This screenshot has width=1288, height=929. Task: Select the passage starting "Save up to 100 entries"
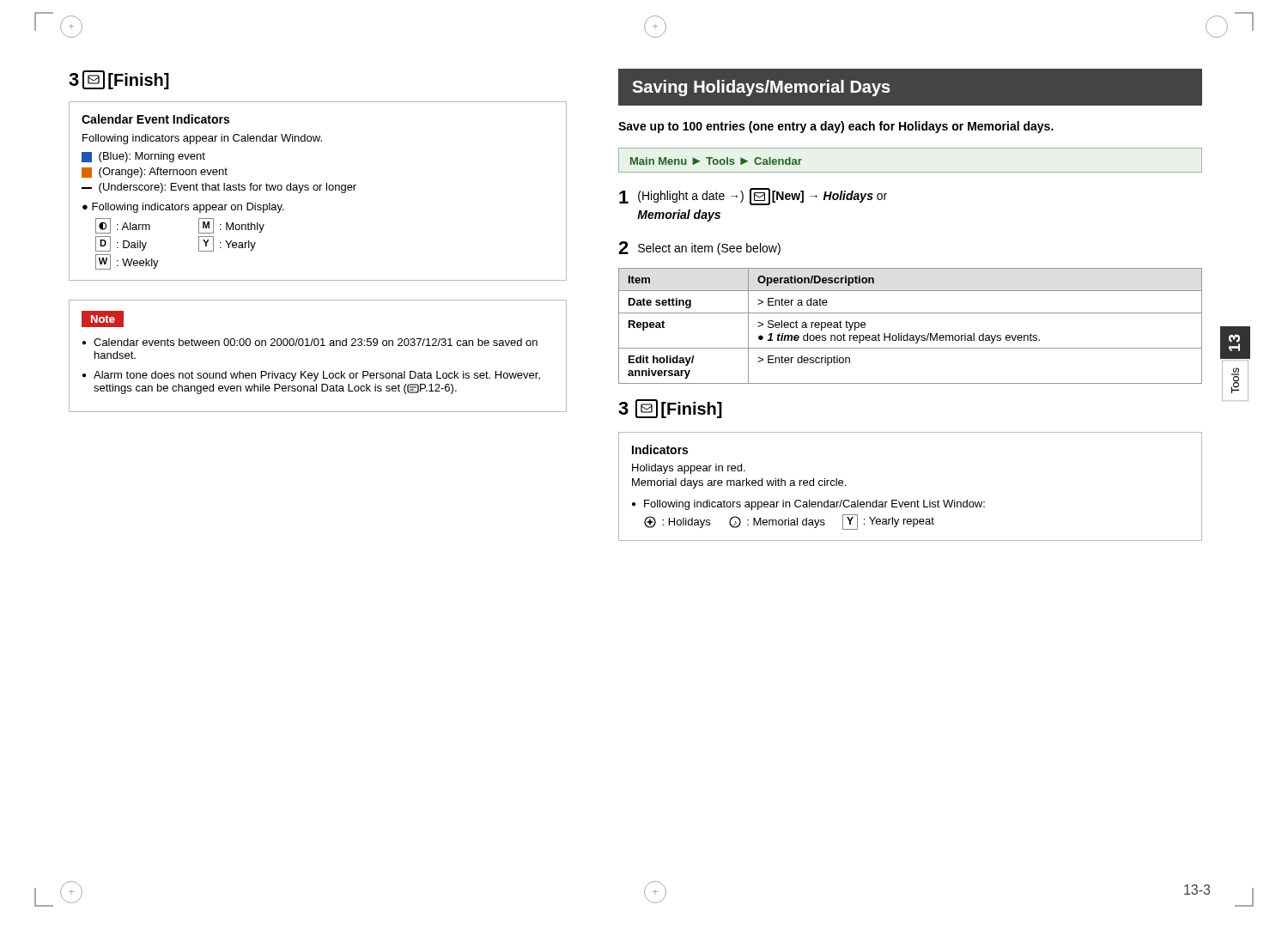836,126
